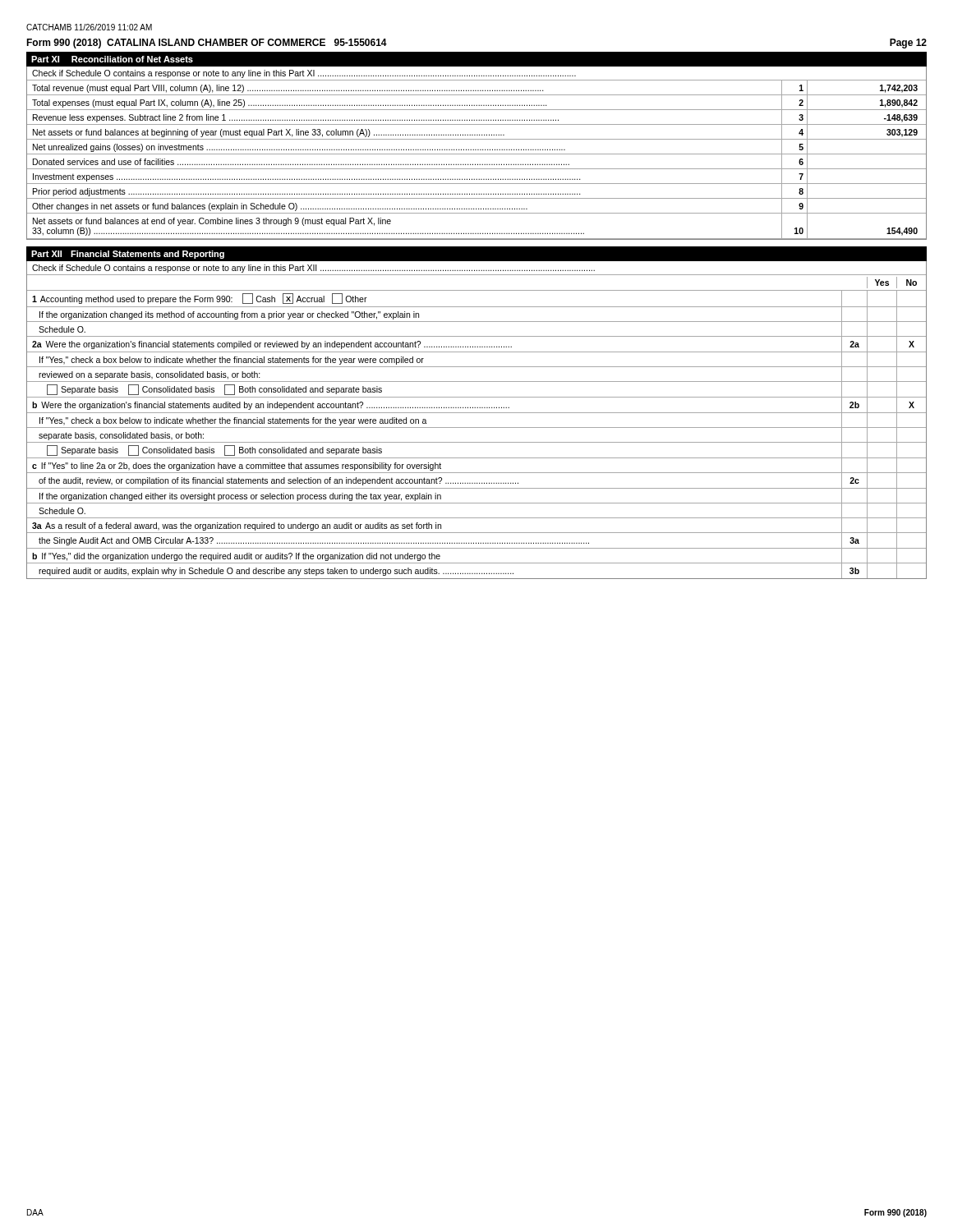Locate the title that opens with "Form 990 (2018) CATALINA ISLAND CHAMBER OF COMMERCE"
Viewport: 953px width, 1232px height.
(x=476, y=43)
